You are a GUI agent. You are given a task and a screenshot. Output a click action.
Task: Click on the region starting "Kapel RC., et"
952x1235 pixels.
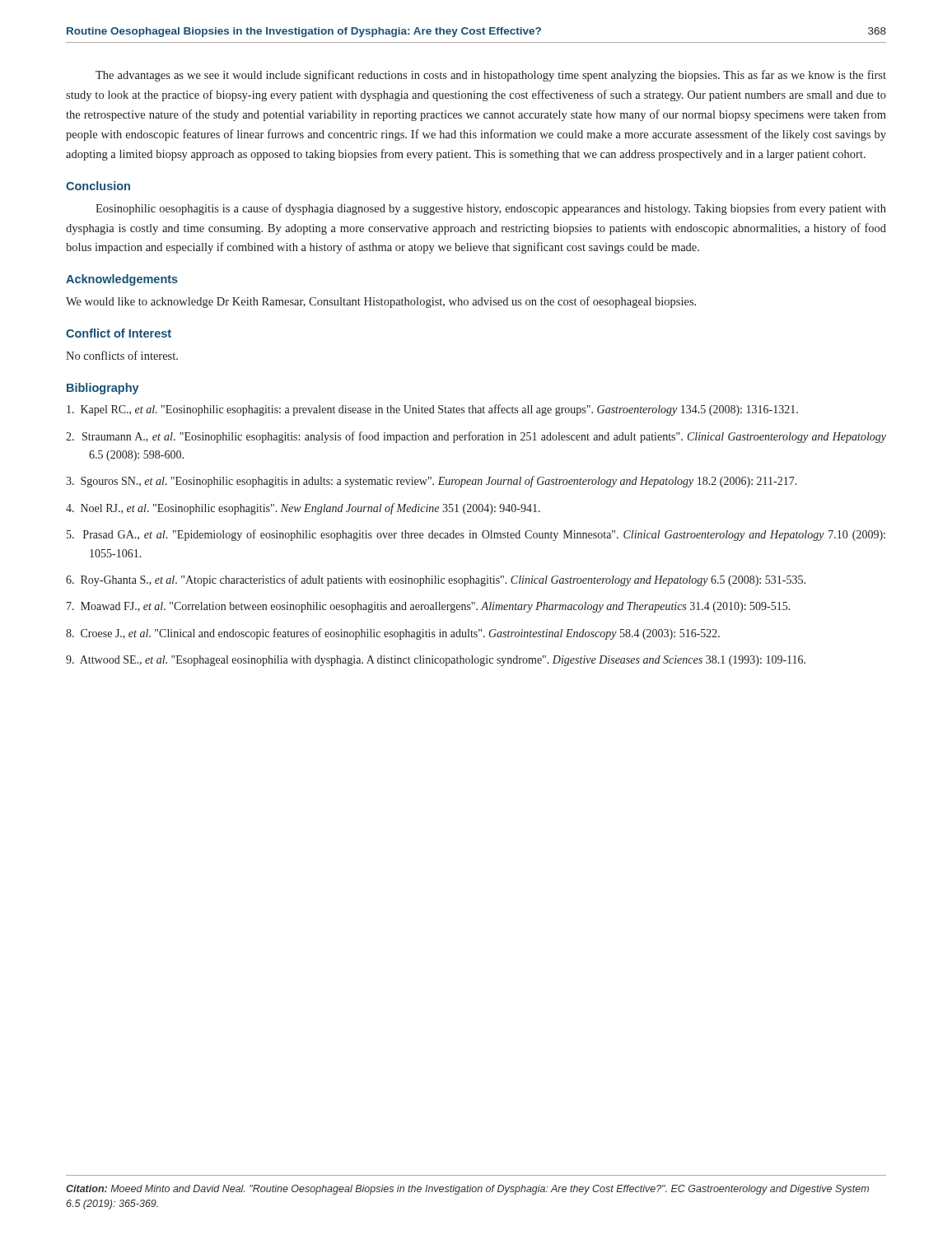coord(432,410)
